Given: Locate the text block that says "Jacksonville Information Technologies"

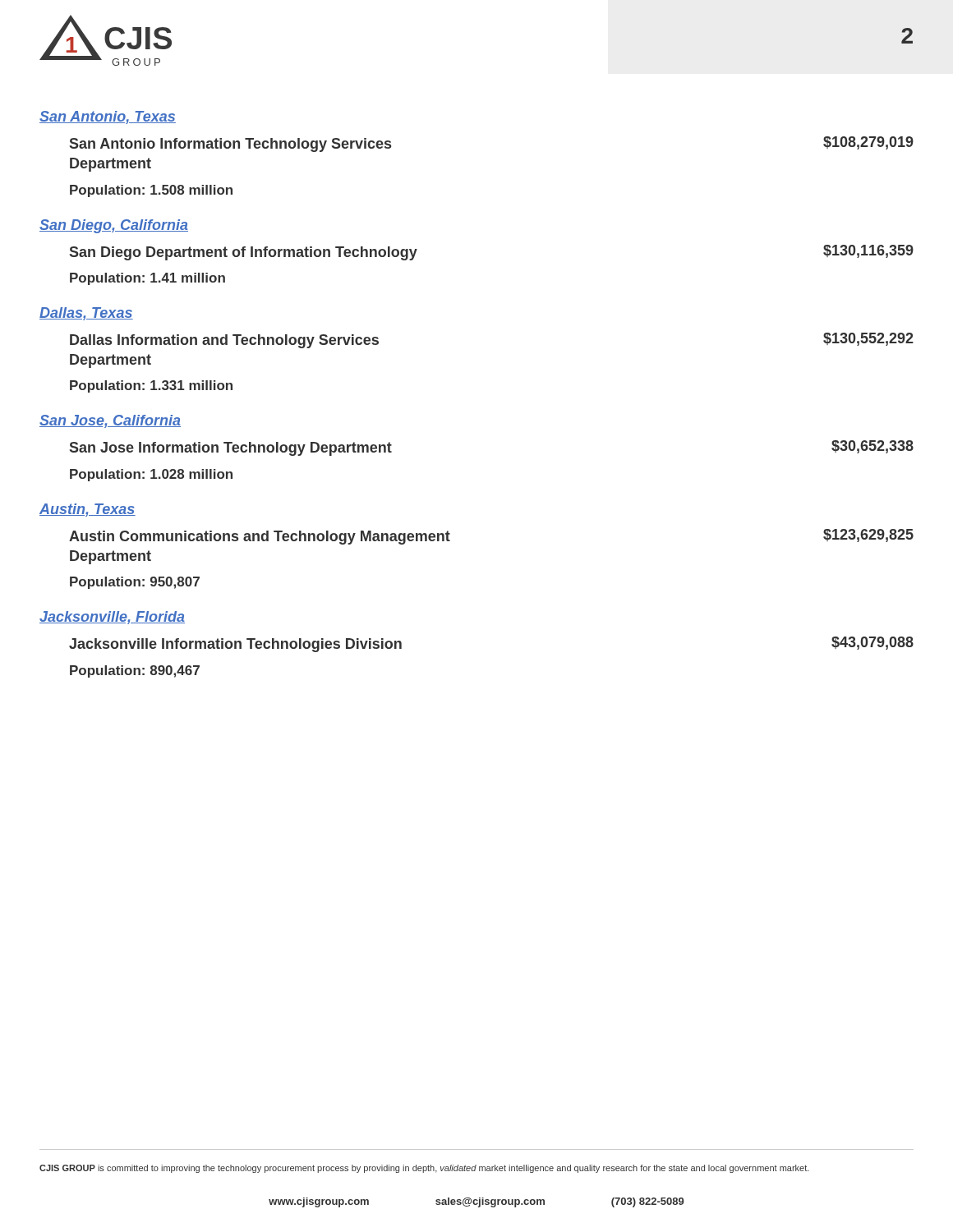Looking at the screenshot, I should tap(236, 644).
